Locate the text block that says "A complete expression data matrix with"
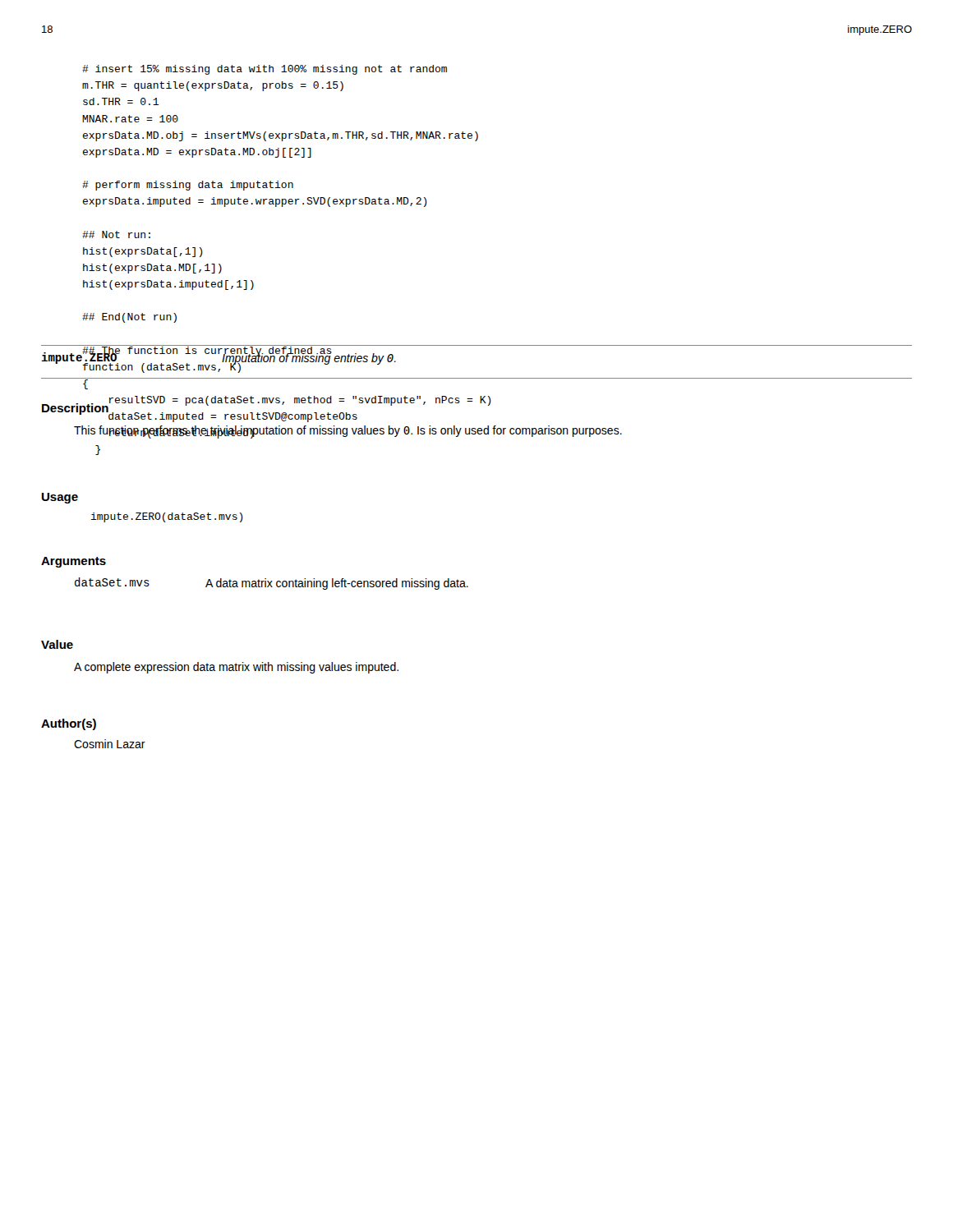The width and height of the screenshot is (953, 1232). (x=237, y=667)
